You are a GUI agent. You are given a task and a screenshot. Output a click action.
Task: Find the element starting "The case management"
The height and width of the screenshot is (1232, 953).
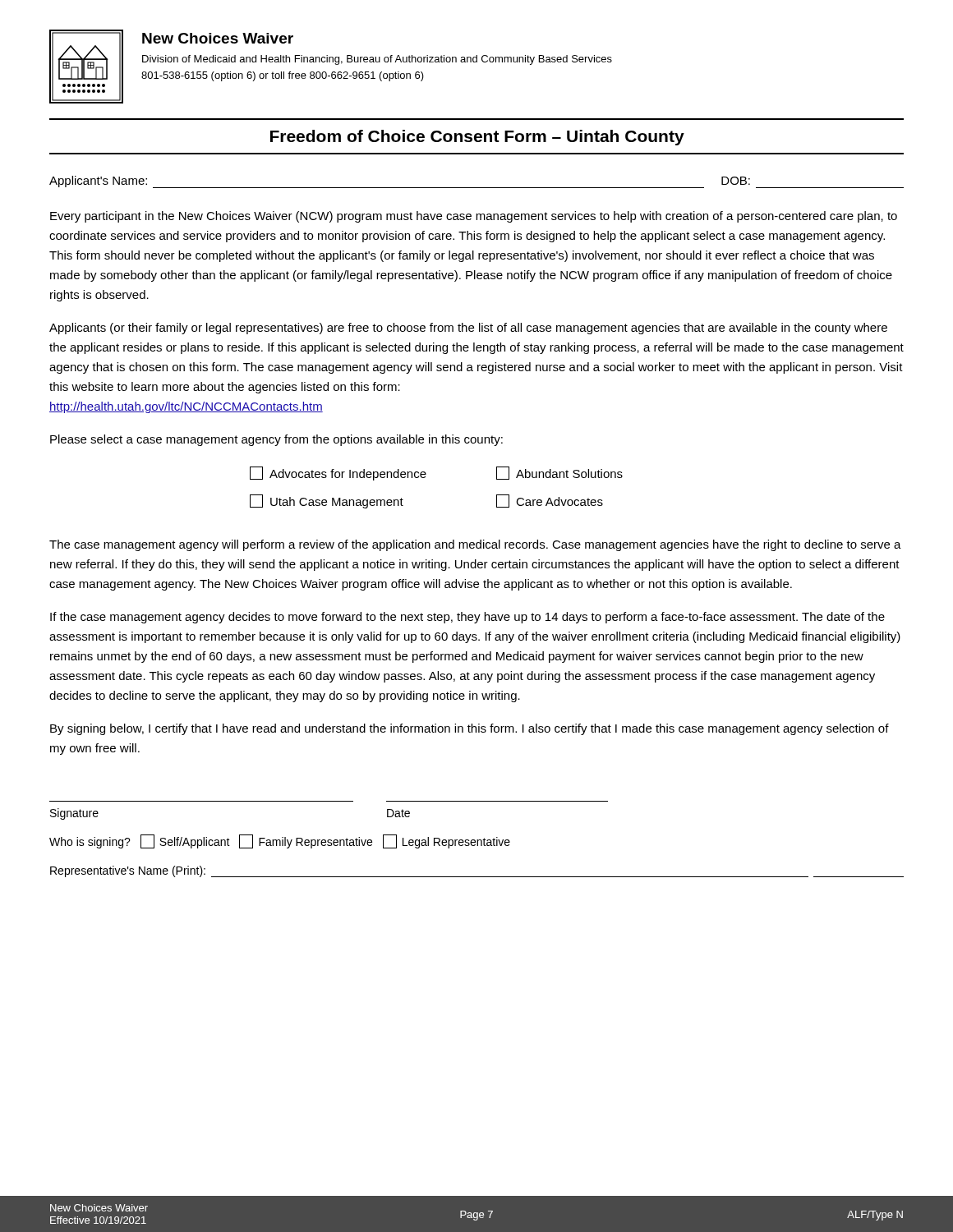pyautogui.click(x=475, y=564)
